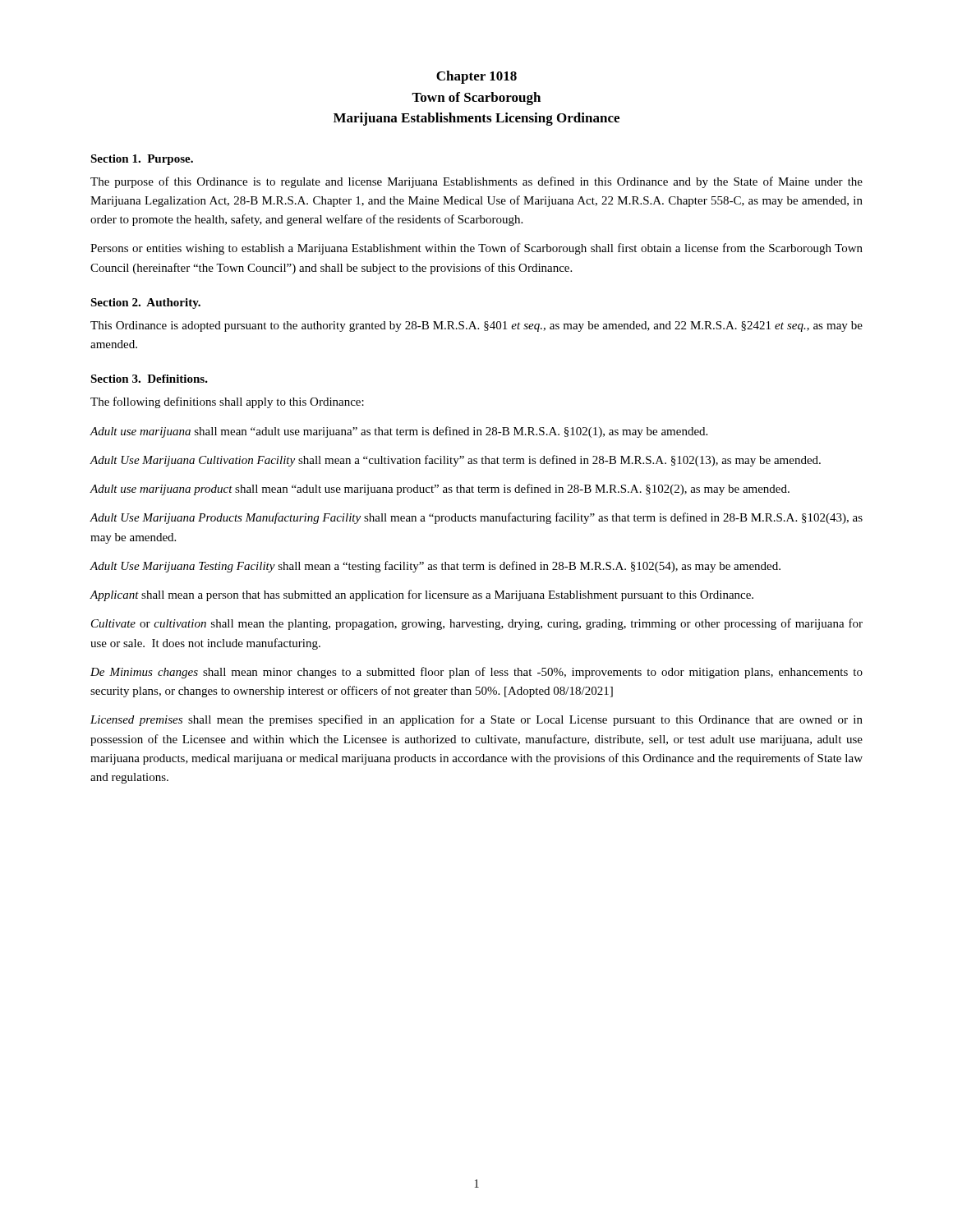Point to "The following definitions shall apply to this Ordinance:"

pos(227,402)
